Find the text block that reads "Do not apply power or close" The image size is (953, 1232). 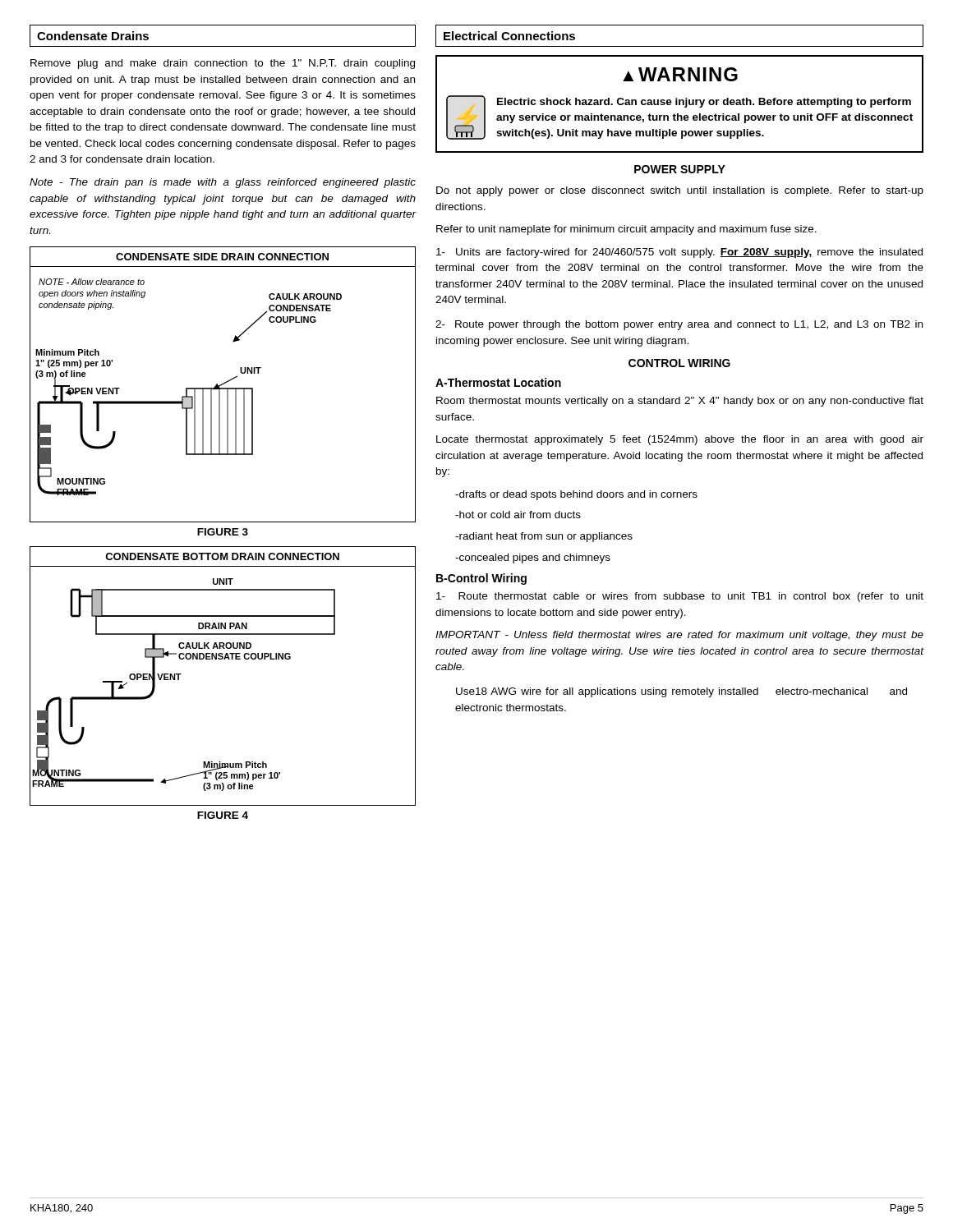pyautogui.click(x=679, y=198)
